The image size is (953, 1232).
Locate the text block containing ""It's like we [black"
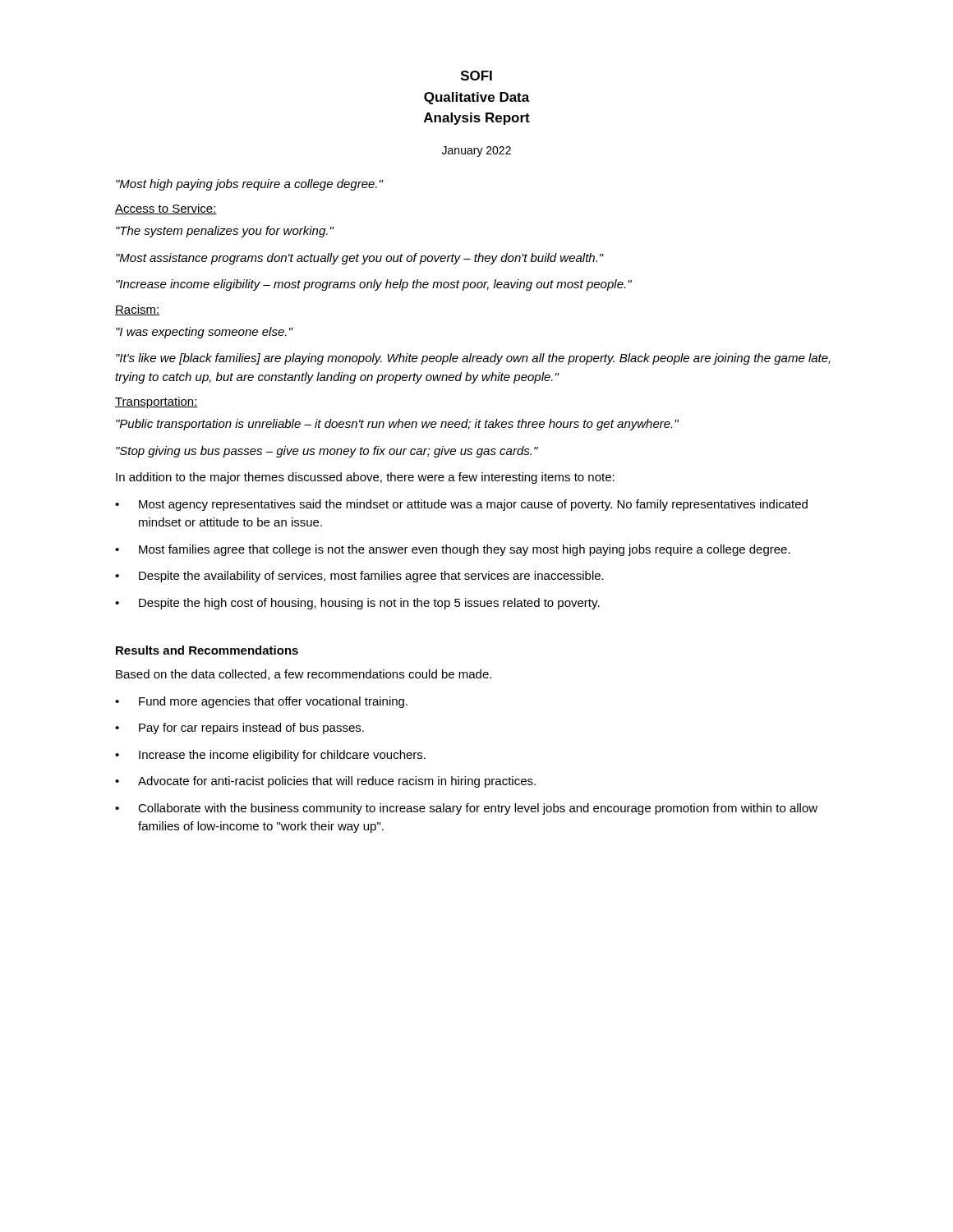tap(473, 367)
